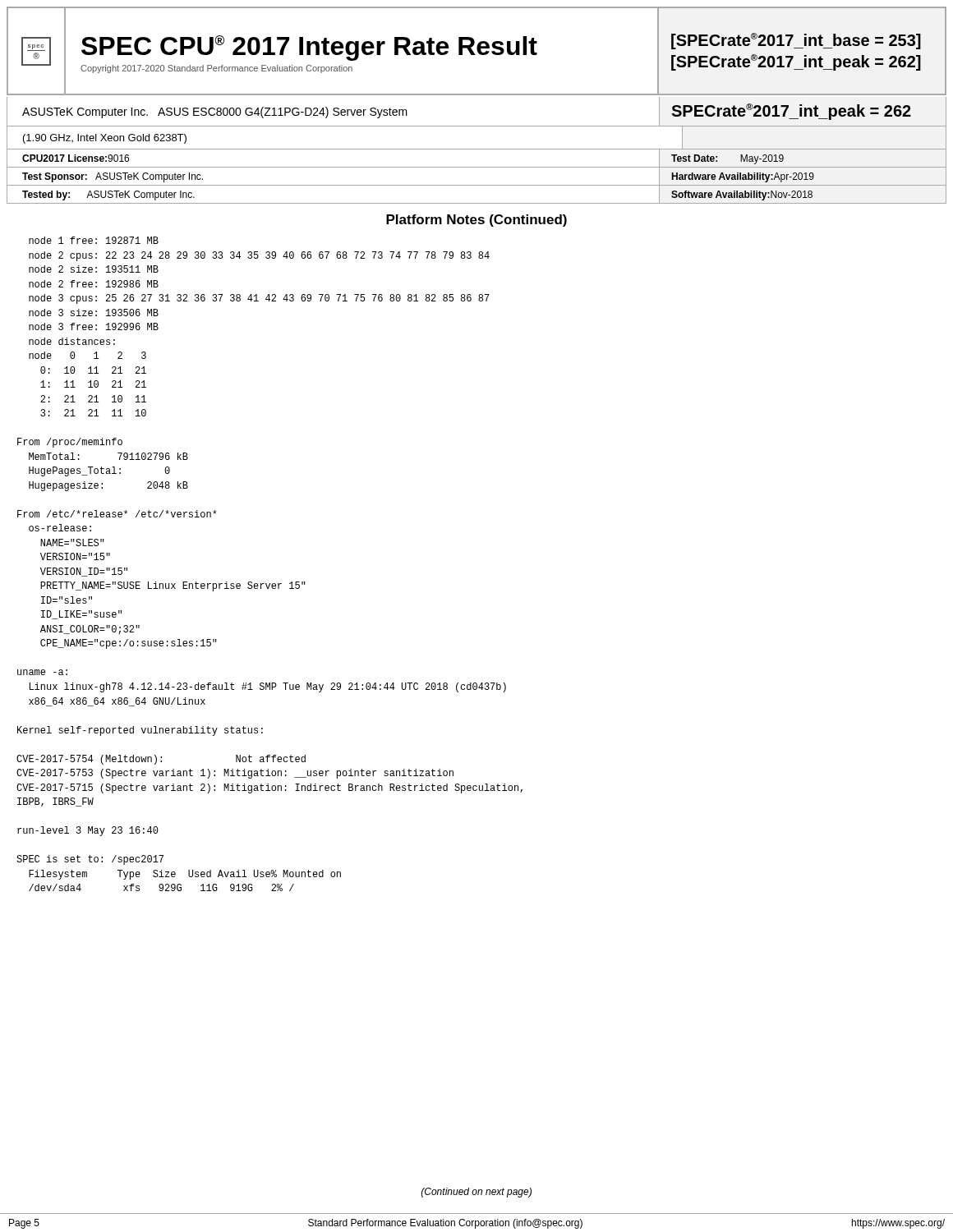Image resolution: width=953 pixels, height=1232 pixels.
Task: Click on the section header containing "Platform Notes (Continued)"
Action: pyautogui.click(x=476, y=220)
